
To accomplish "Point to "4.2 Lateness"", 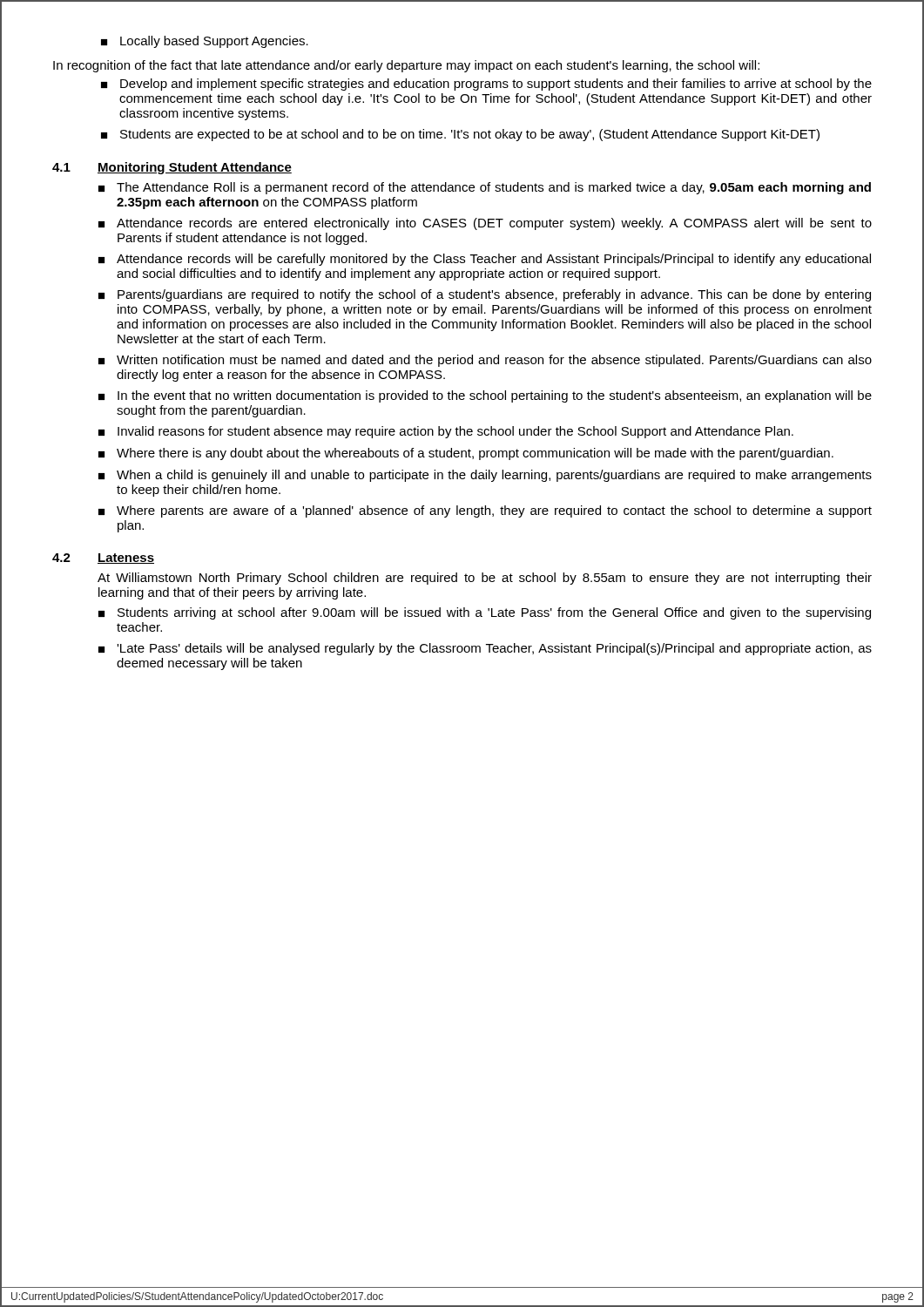I will pyautogui.click(x=103, y=557).
